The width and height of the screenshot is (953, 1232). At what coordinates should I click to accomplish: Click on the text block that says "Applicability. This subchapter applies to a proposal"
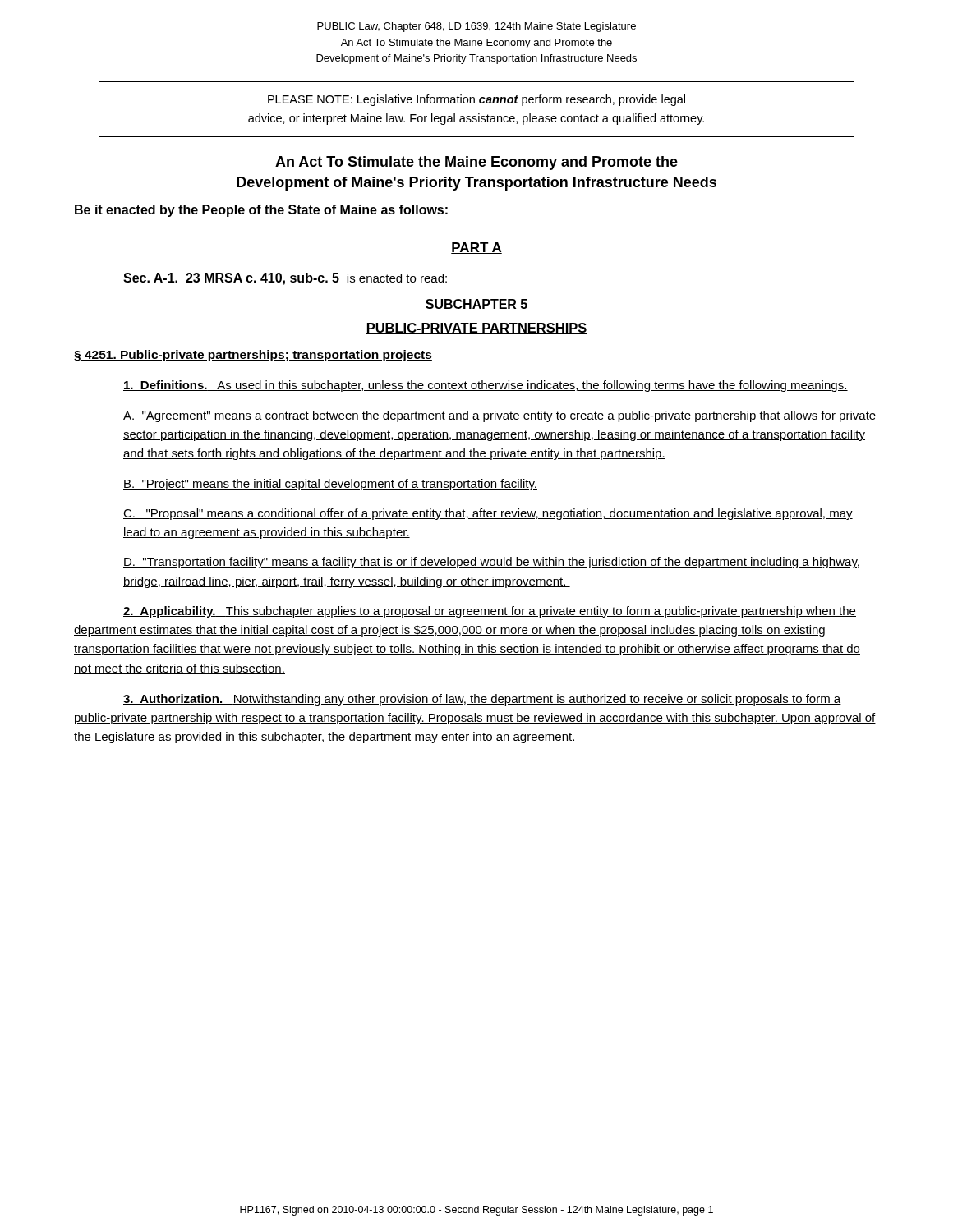pyautogui.click(x=476, y=639)
